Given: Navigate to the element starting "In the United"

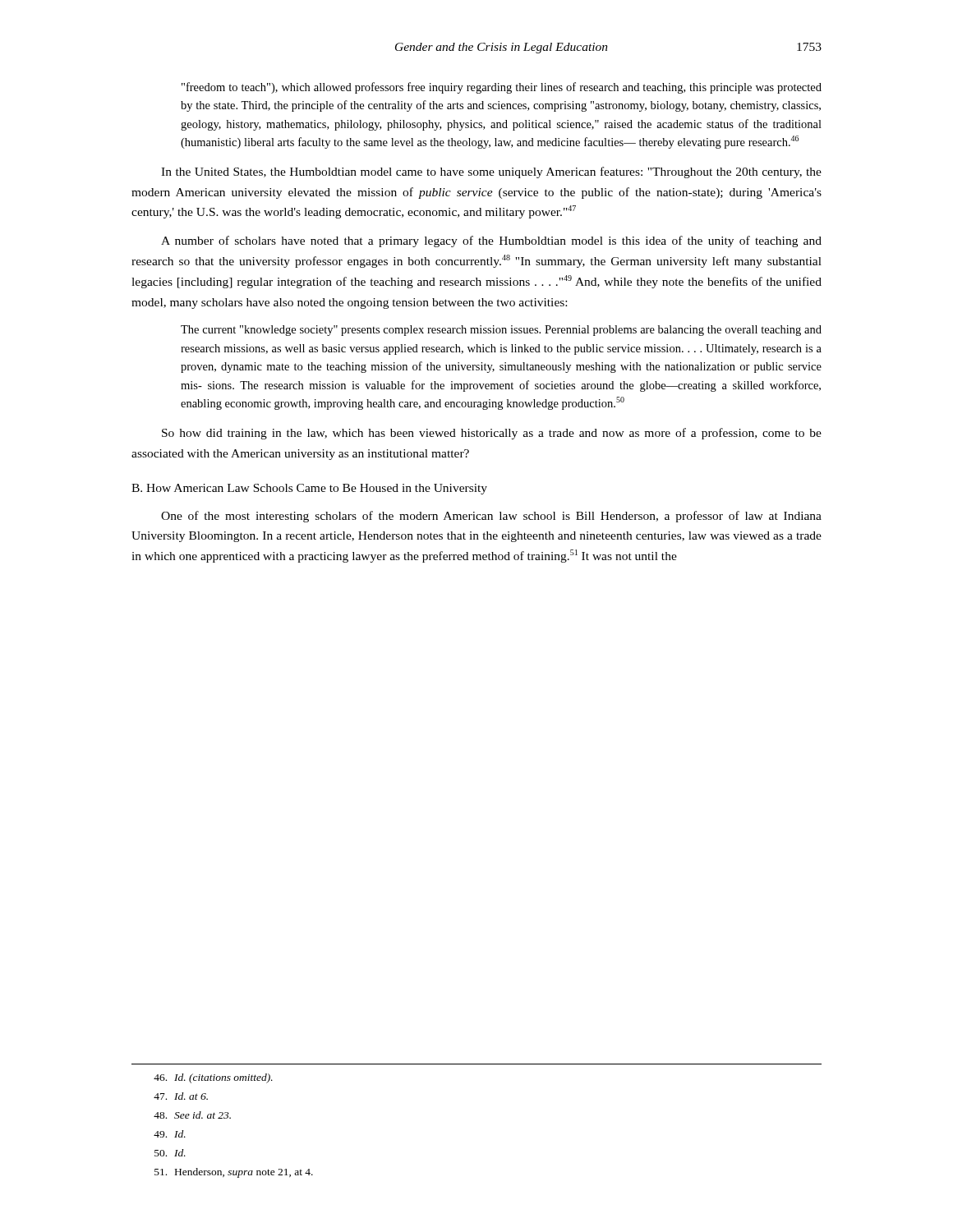Looking at the screenshot, I should [x=476, y=191].
